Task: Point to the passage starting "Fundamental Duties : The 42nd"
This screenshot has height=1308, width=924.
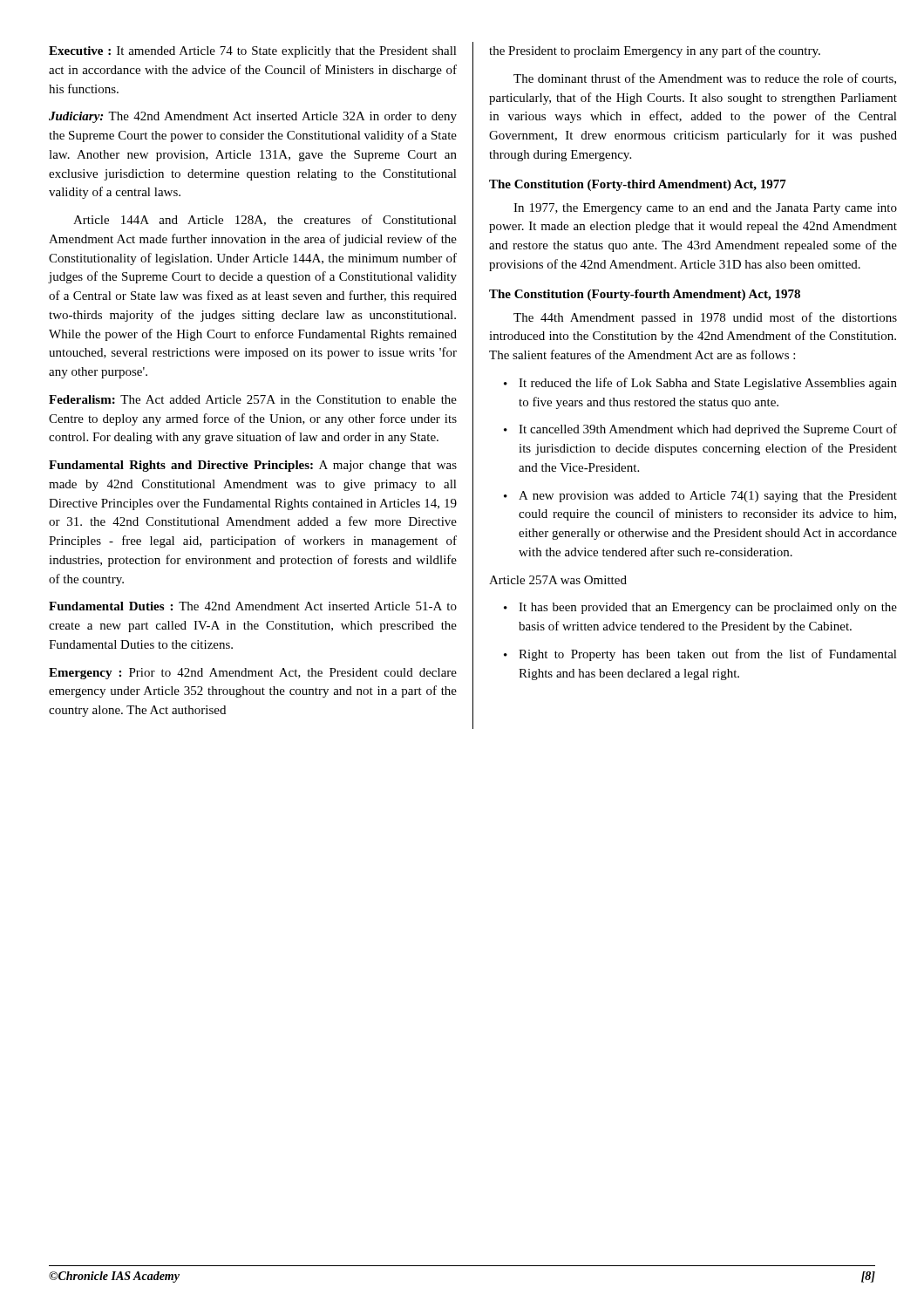Action: click(253, 626)
